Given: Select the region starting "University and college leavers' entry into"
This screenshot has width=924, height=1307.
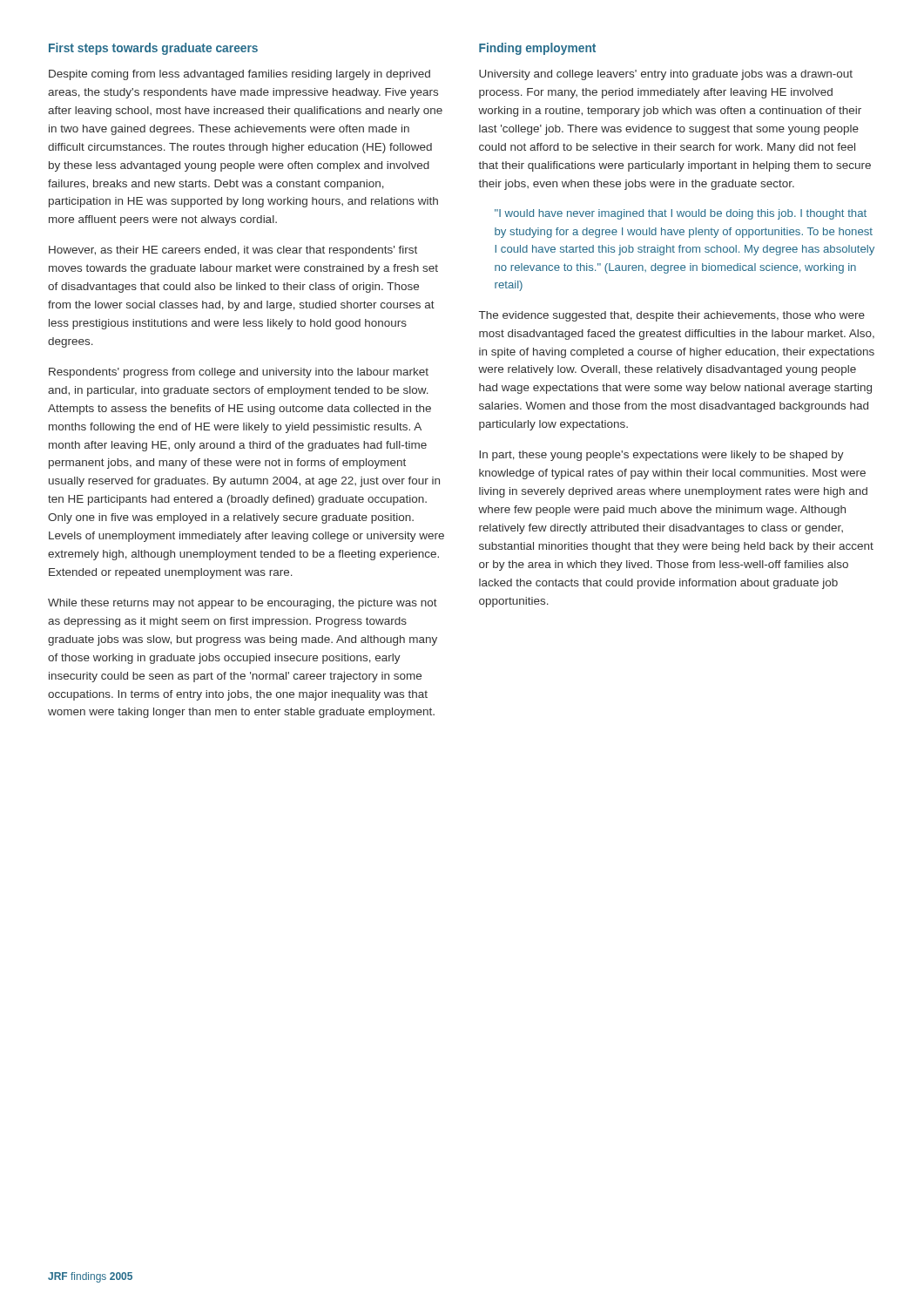Looking at the screenshot, I should tap(677, 129).
